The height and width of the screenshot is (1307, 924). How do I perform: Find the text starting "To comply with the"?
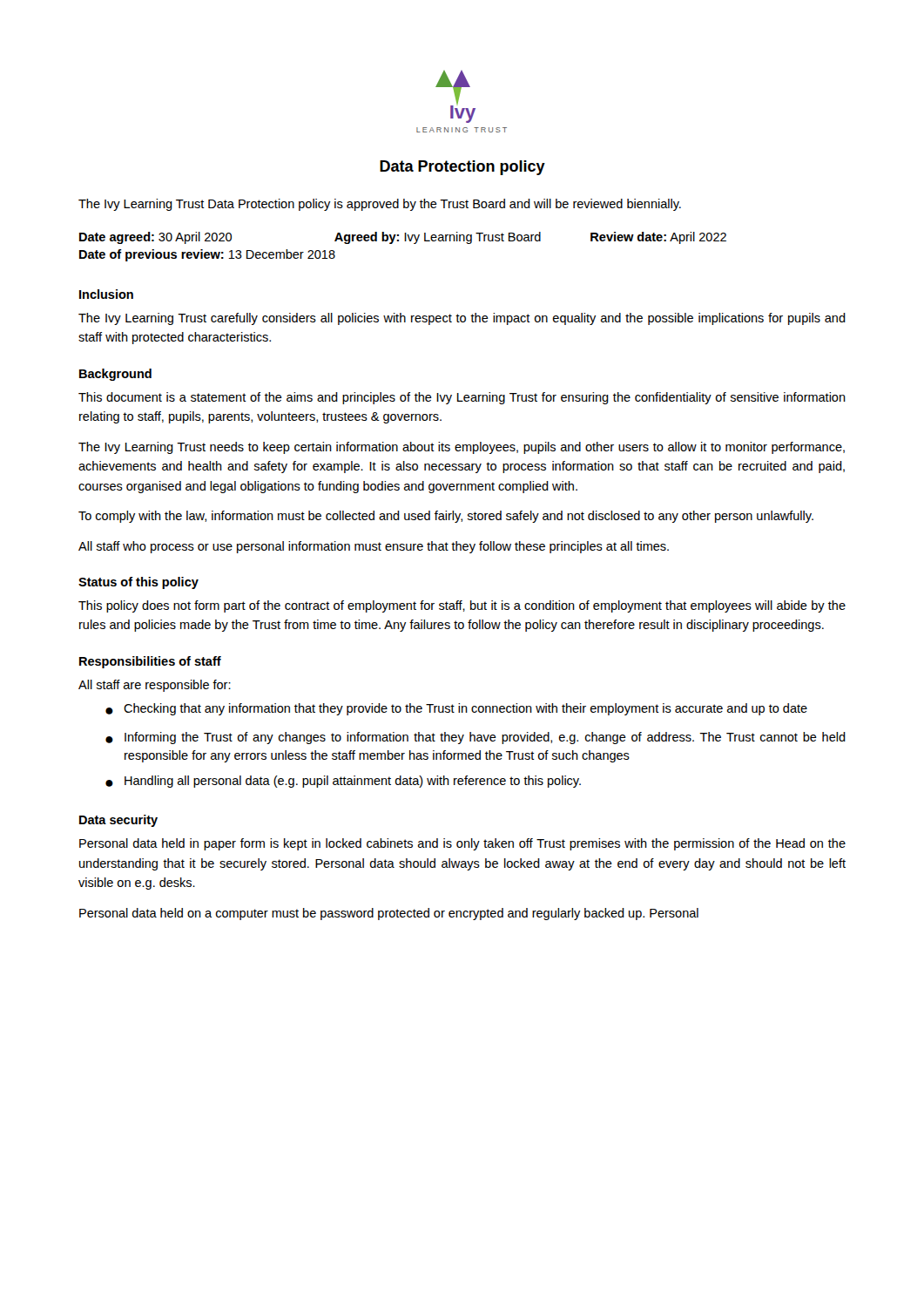click(446, 516)
